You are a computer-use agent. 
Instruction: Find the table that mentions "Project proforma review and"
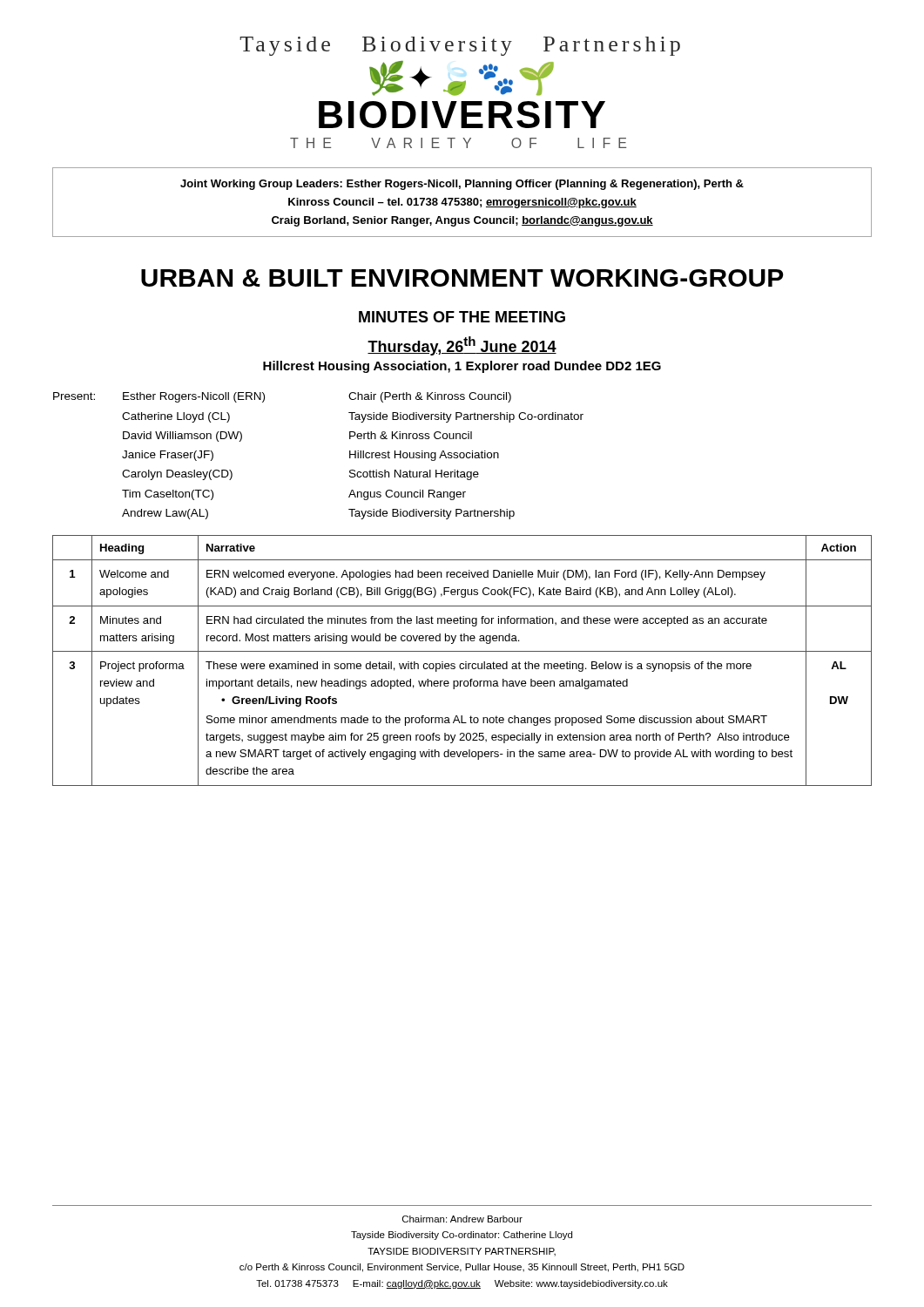pyautogui.click(x=462, y=661)
